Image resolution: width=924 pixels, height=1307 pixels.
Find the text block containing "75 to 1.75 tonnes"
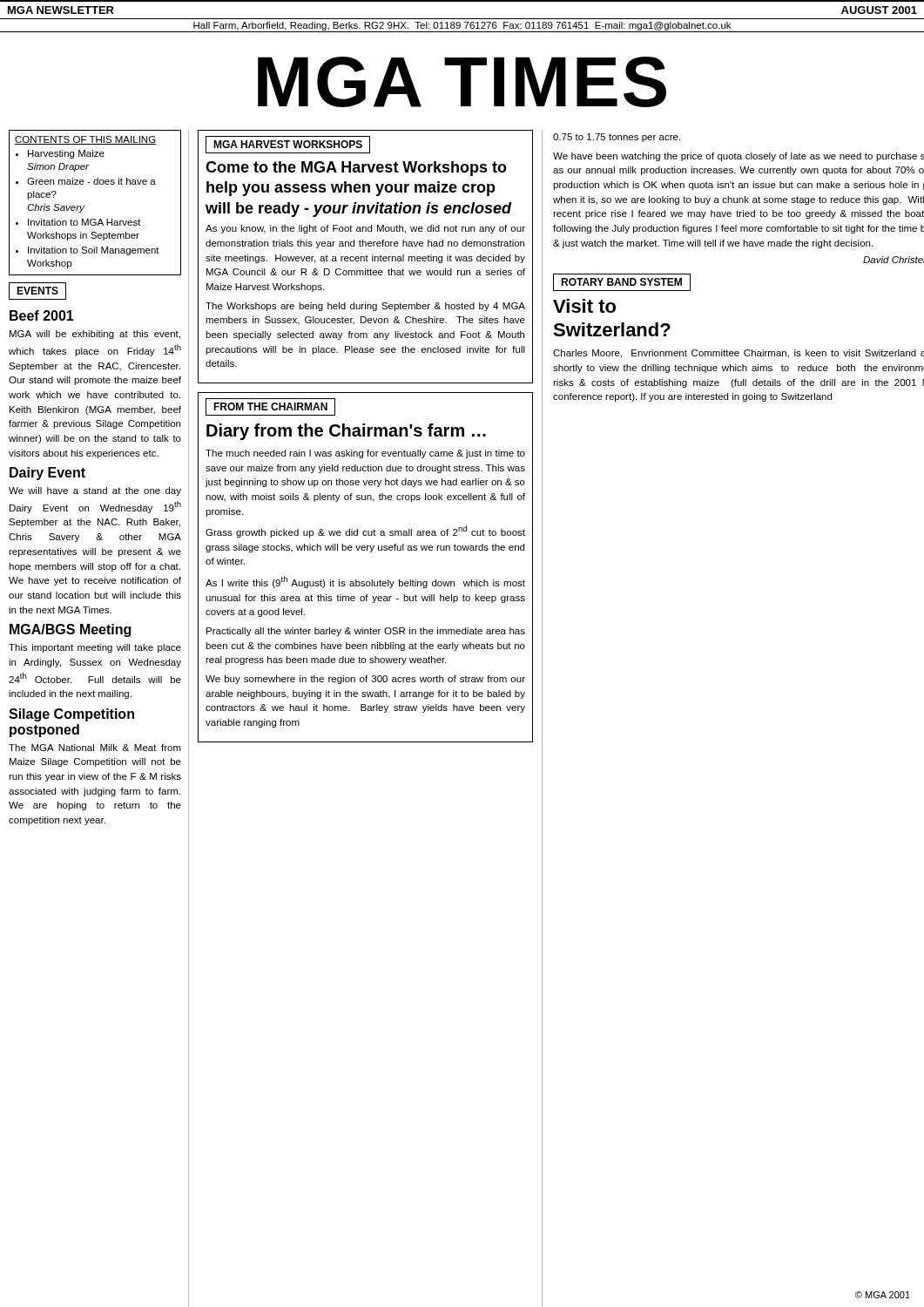[617, 137]
